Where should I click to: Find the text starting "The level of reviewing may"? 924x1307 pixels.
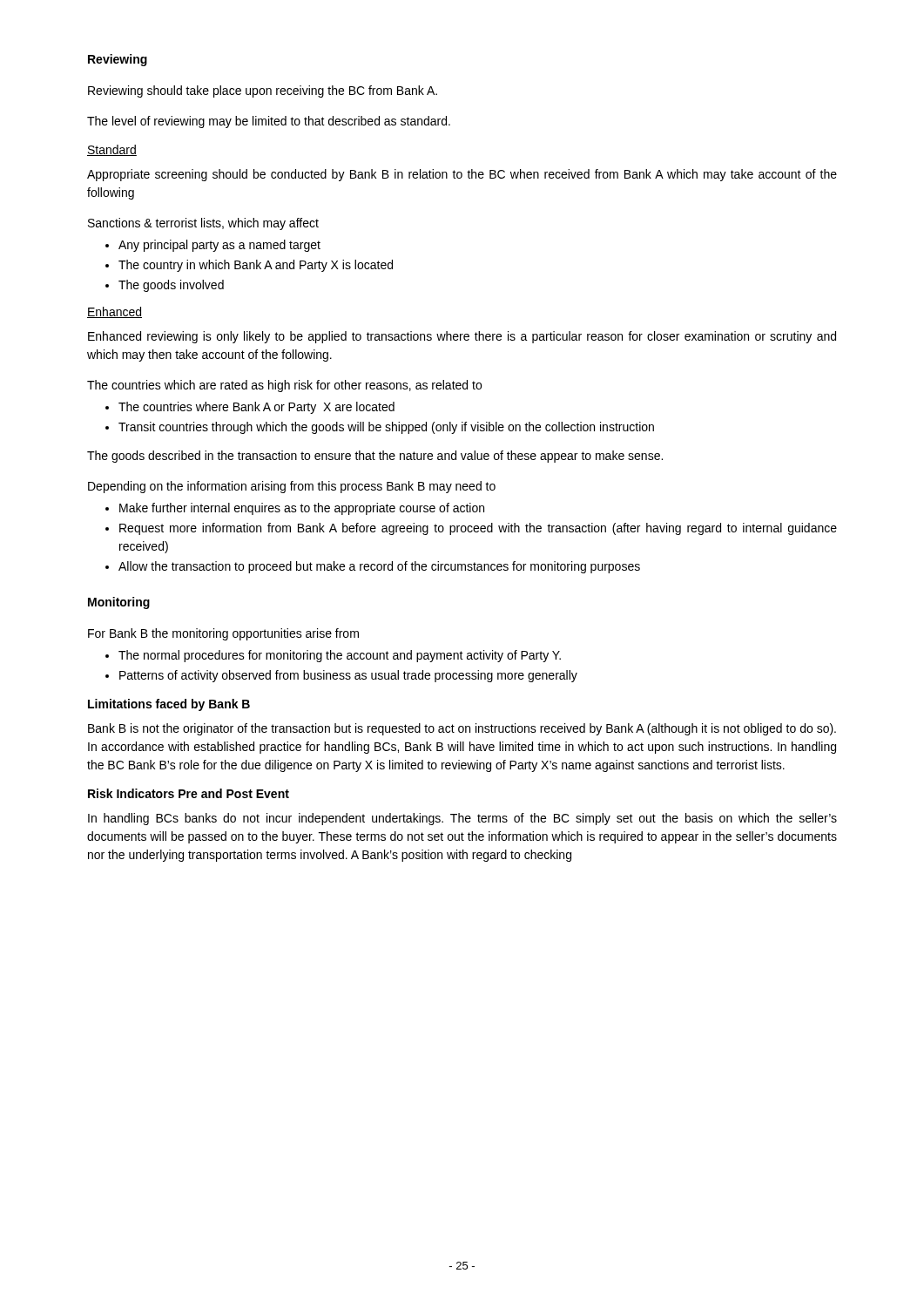[x=269, y=121]
